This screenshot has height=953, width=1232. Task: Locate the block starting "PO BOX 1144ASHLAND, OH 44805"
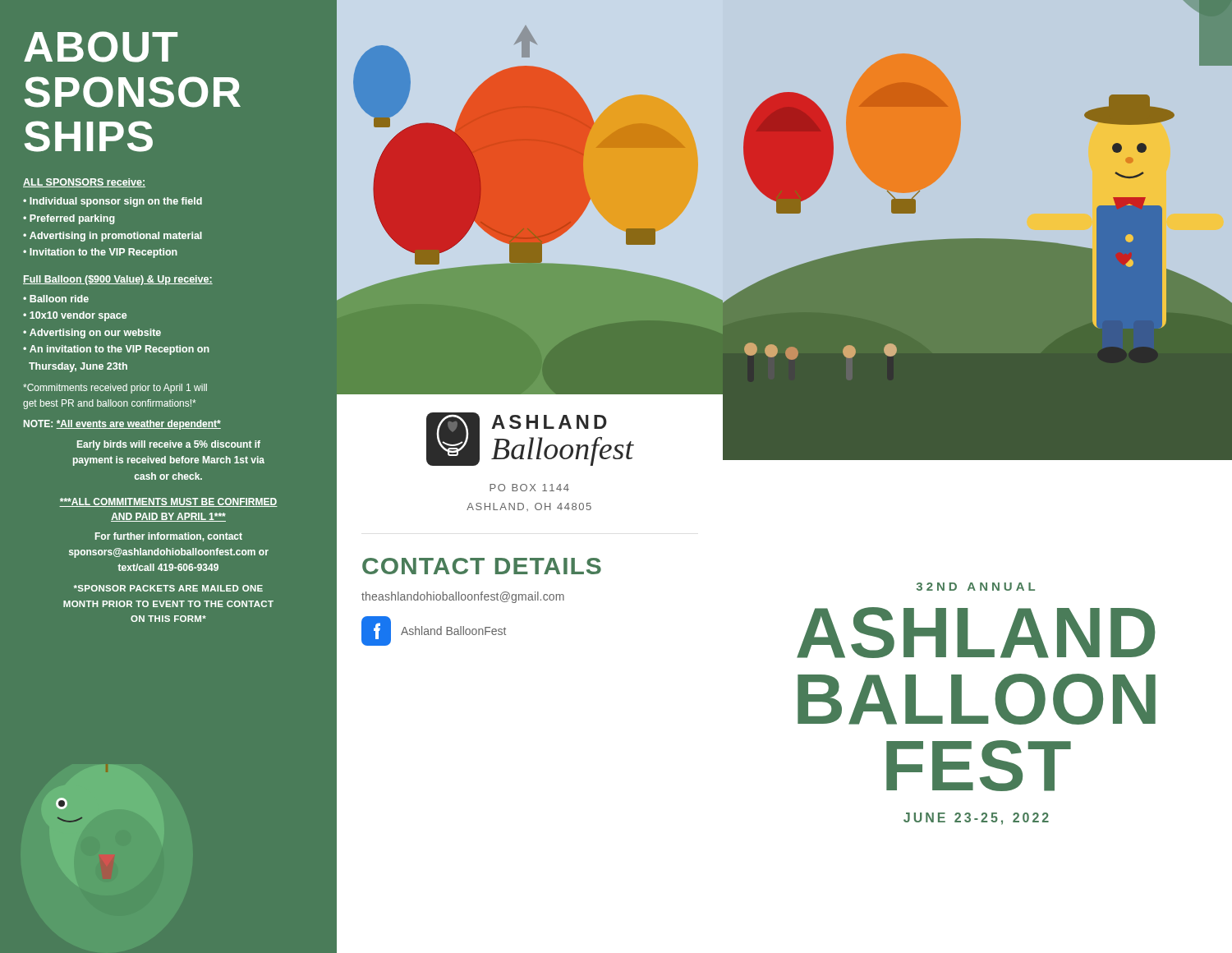click(x=530, y=497)
